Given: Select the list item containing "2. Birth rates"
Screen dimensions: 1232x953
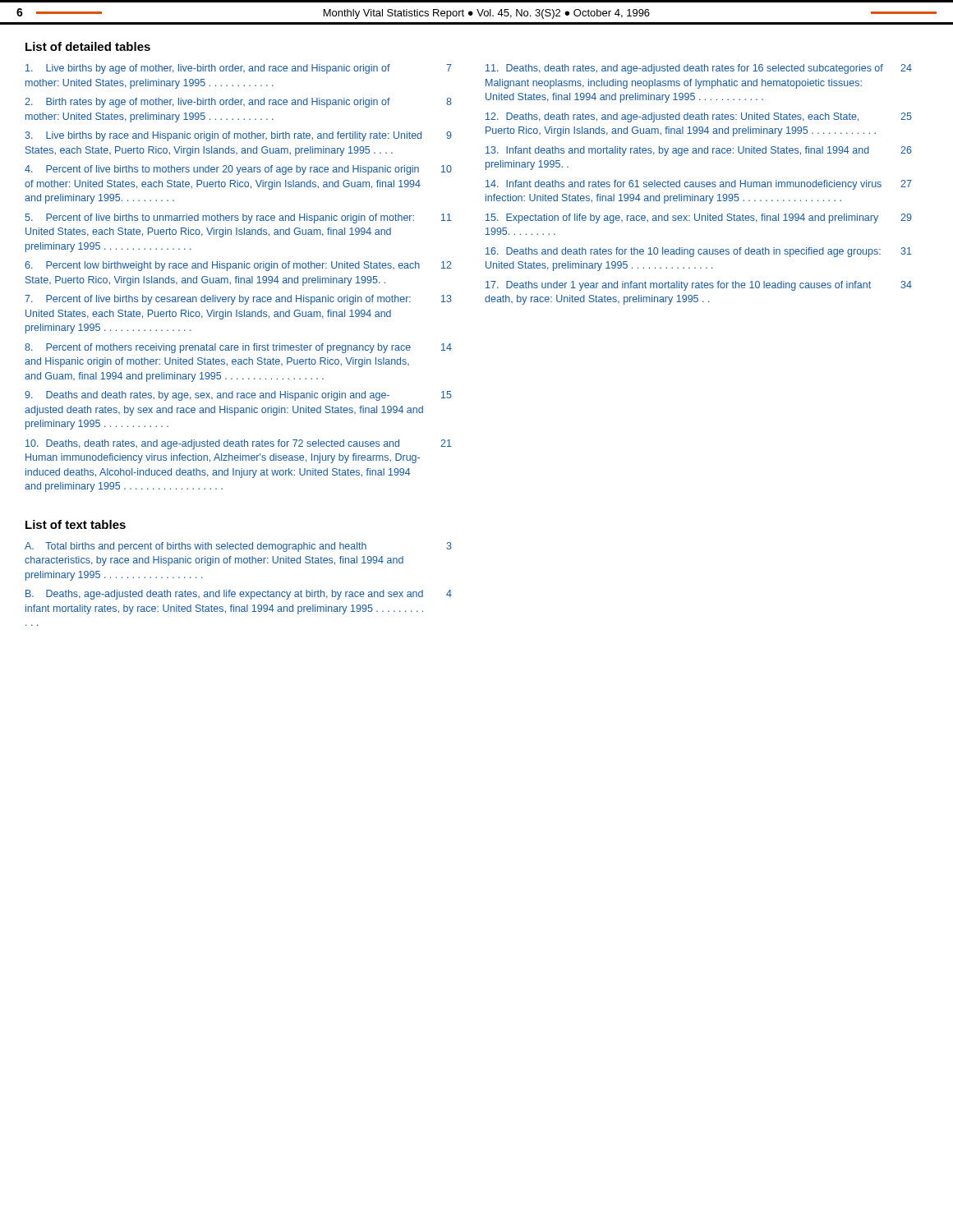Looking at the screenshot, I should [x=238, y=110].
